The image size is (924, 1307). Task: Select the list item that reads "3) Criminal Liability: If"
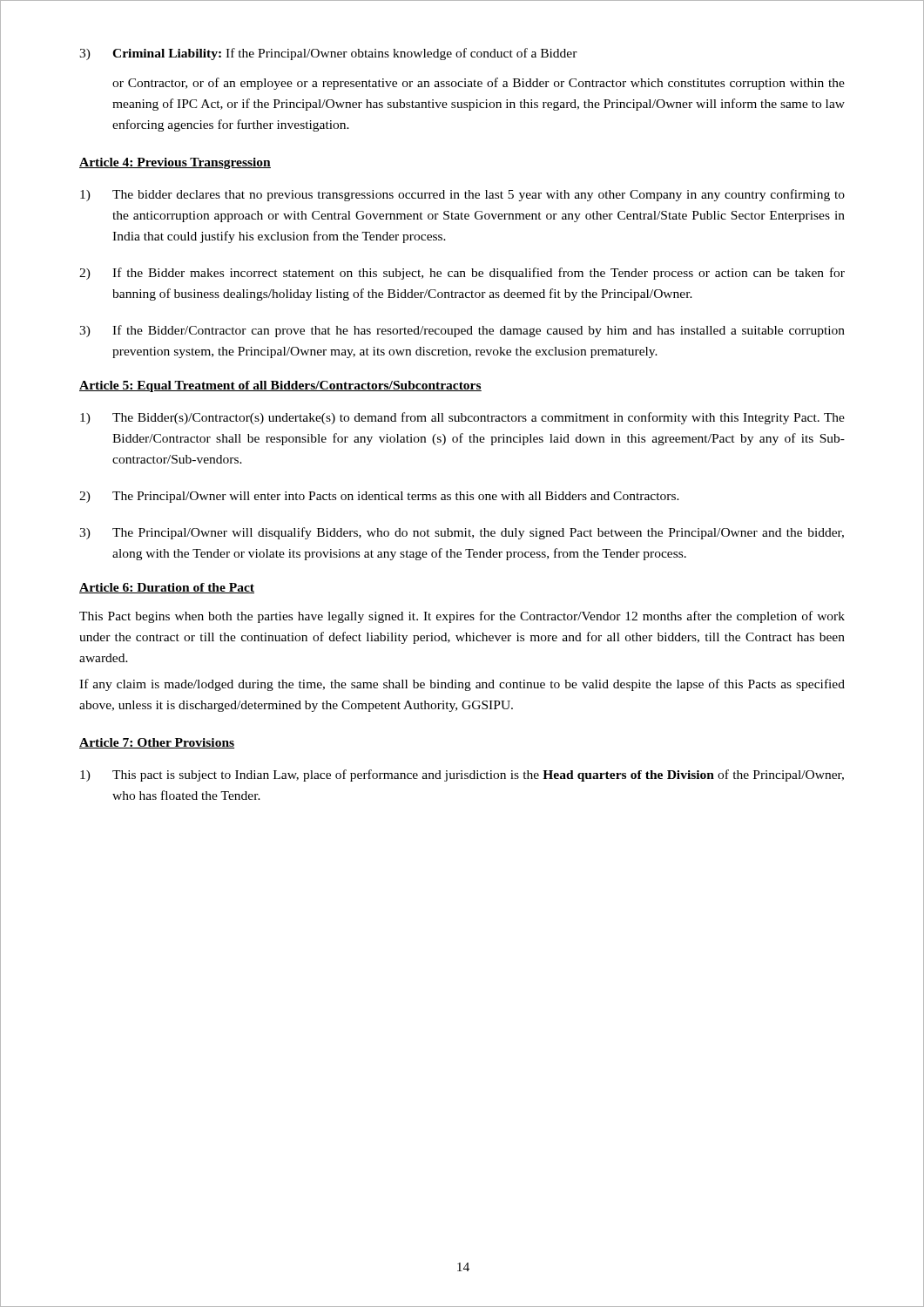point(462,53)
